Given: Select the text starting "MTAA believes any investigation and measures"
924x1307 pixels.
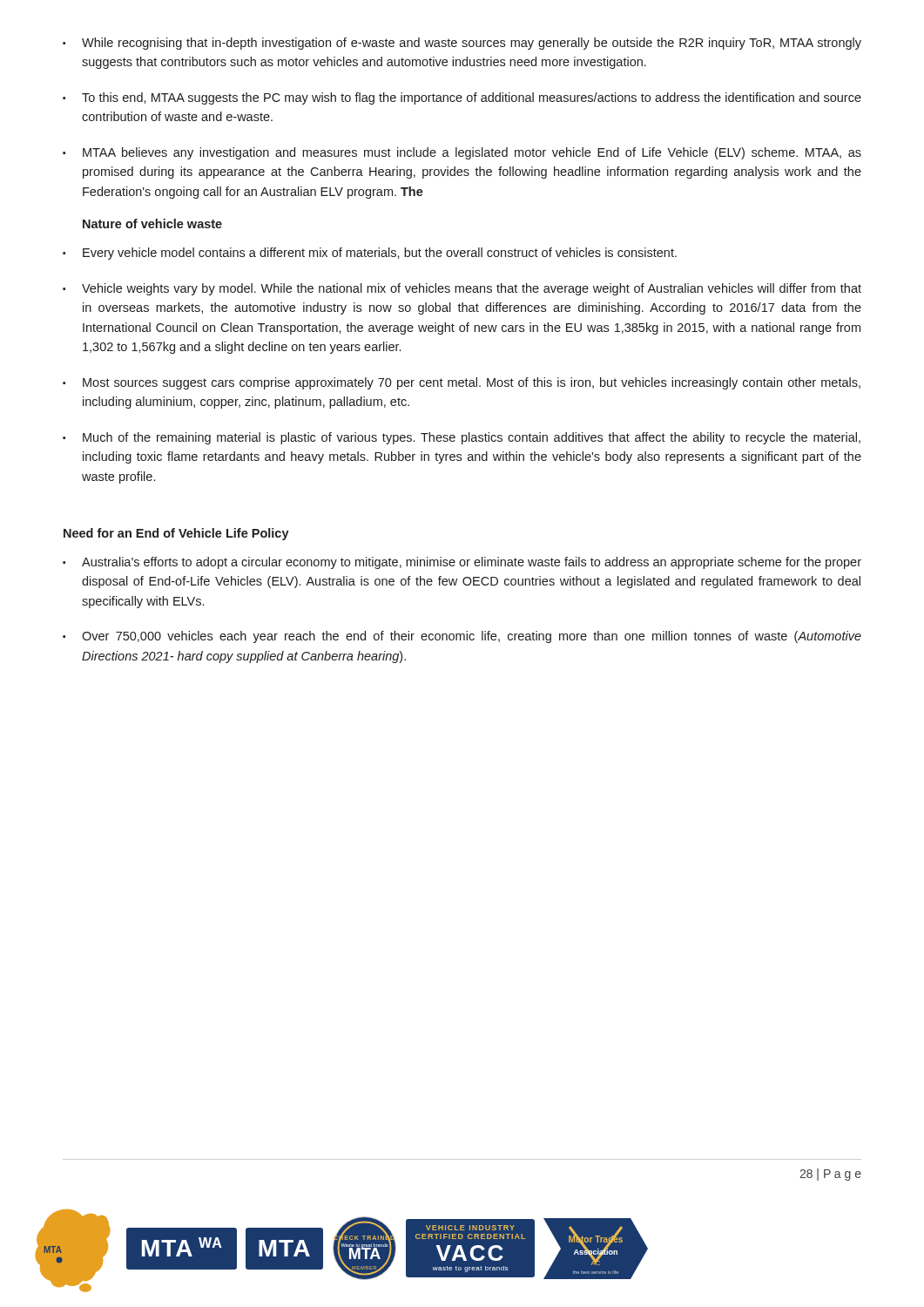Looking at the screenshot, I should [x=462, y=172].
